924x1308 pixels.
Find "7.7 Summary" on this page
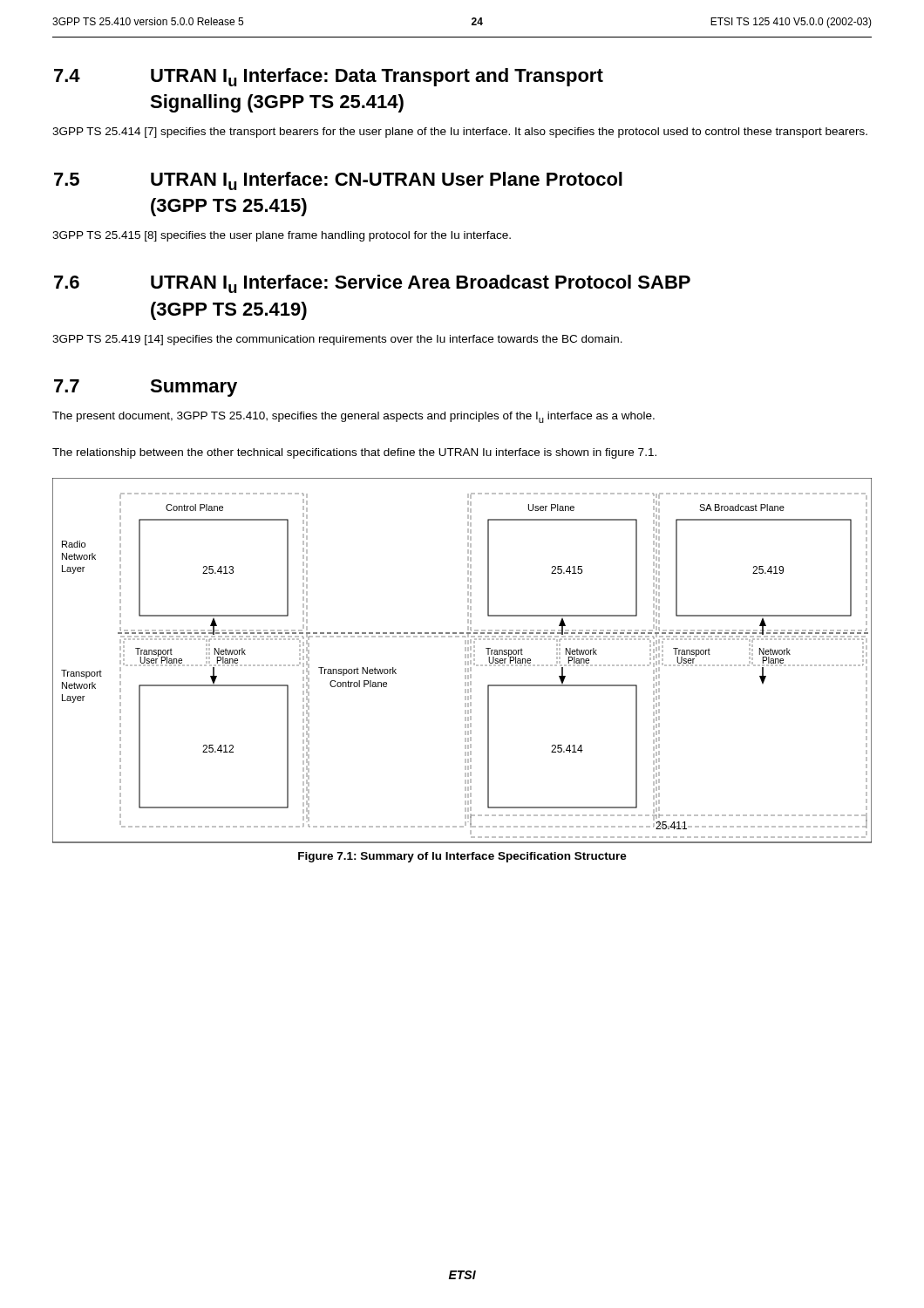(145, 386)
